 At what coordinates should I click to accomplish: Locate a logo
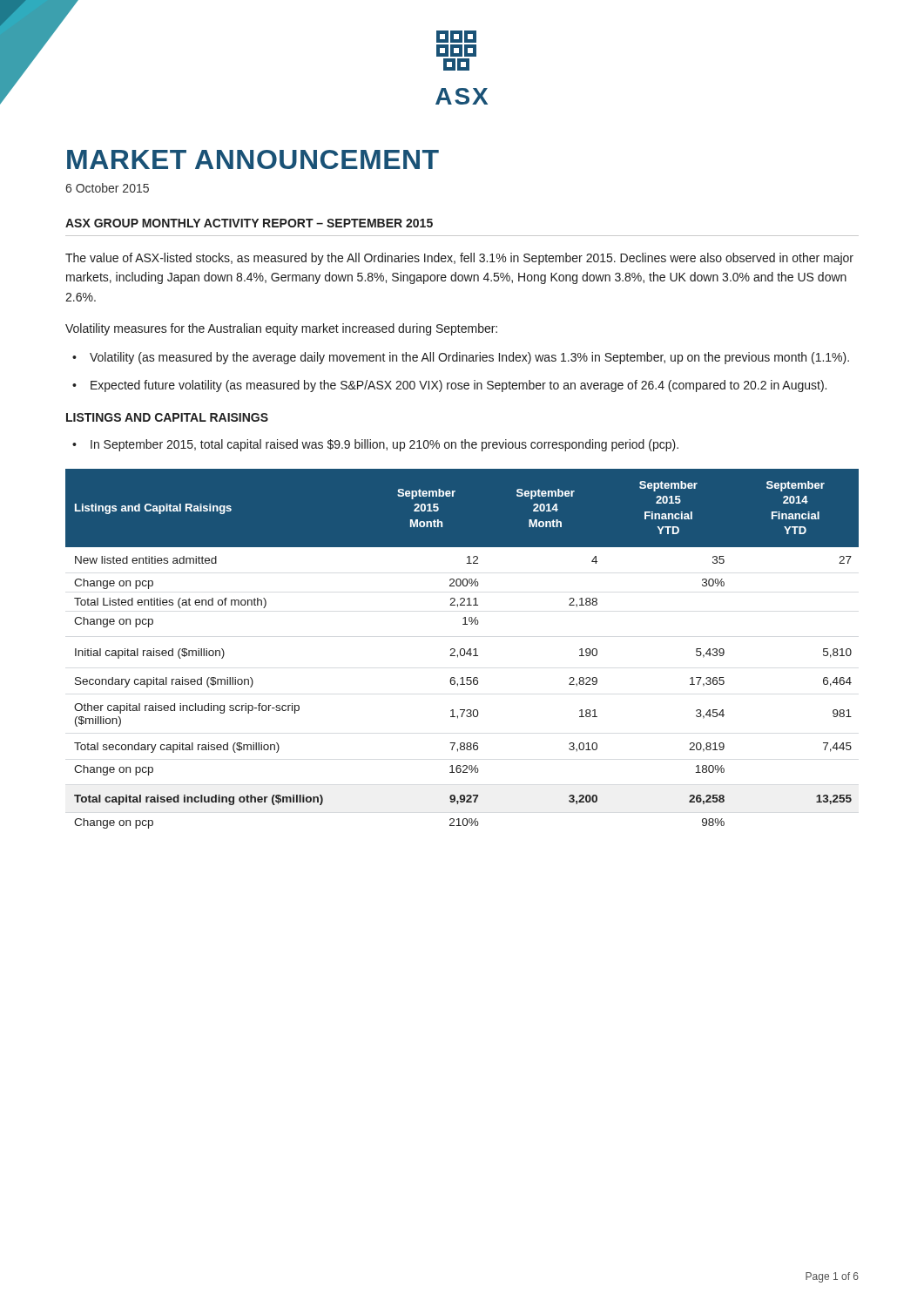[x=462, y=75]
